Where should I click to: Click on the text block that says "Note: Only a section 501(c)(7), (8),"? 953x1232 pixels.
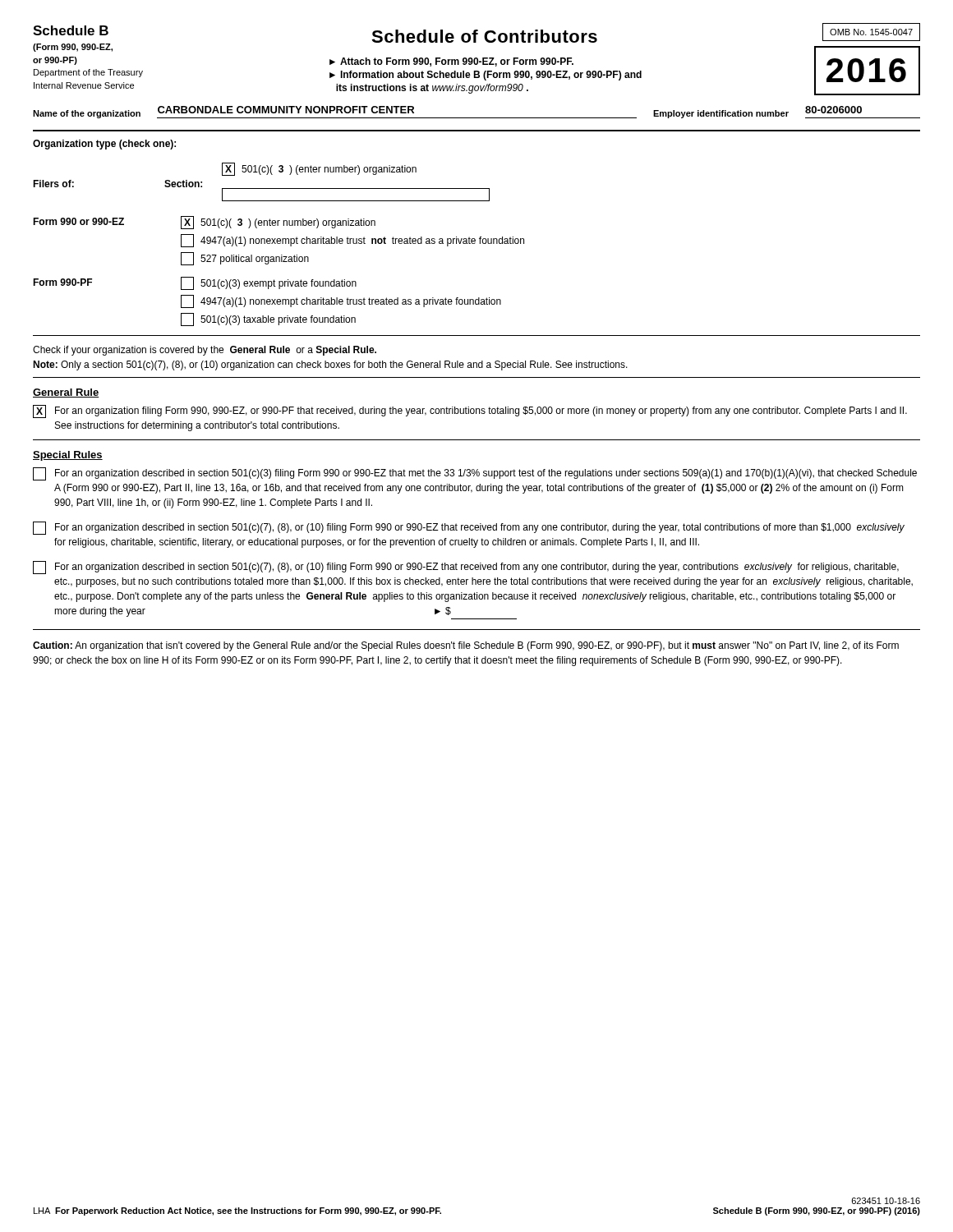(330, 365)
